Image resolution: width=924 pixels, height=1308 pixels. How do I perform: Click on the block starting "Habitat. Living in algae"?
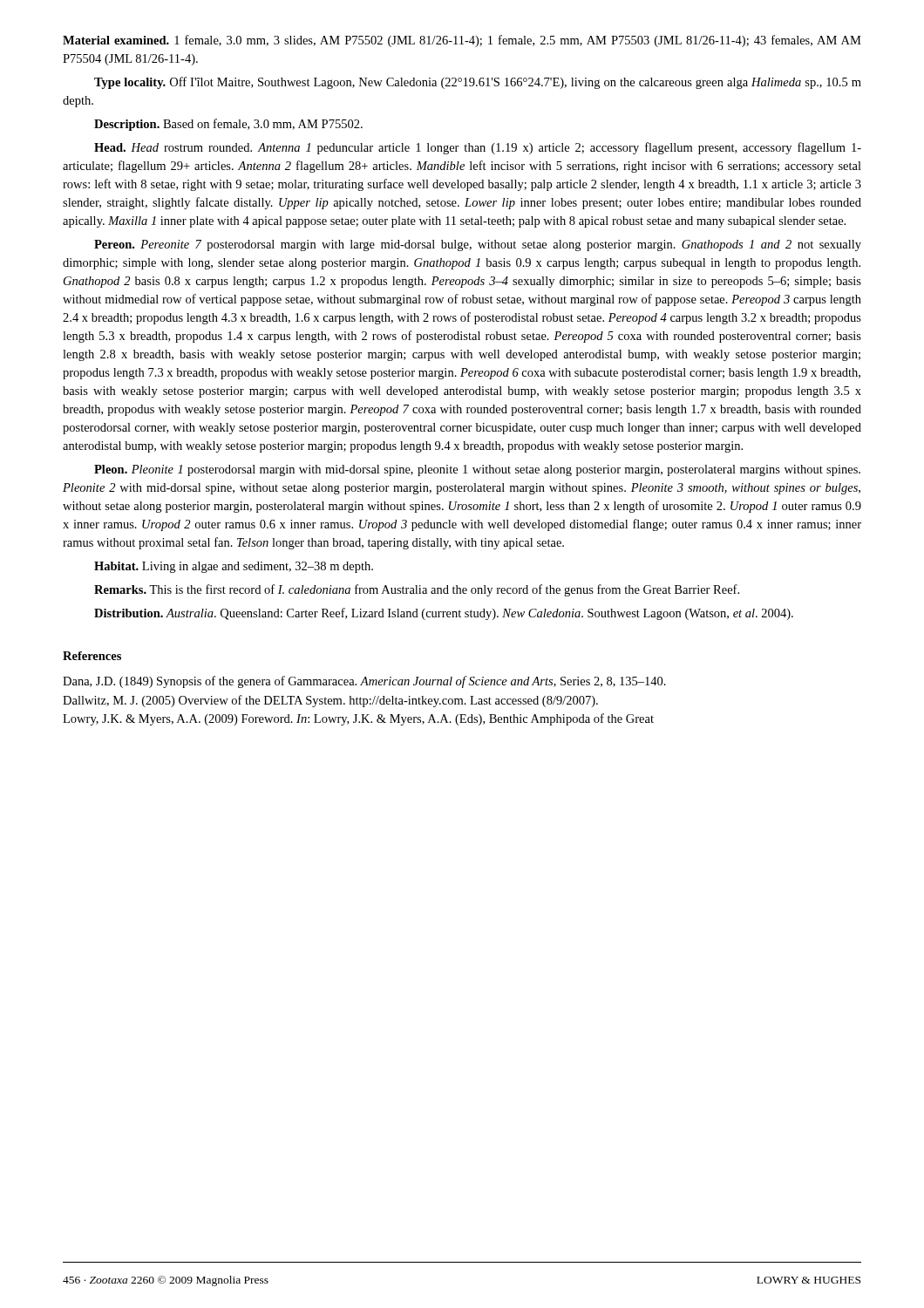click(x=234, y=567)
